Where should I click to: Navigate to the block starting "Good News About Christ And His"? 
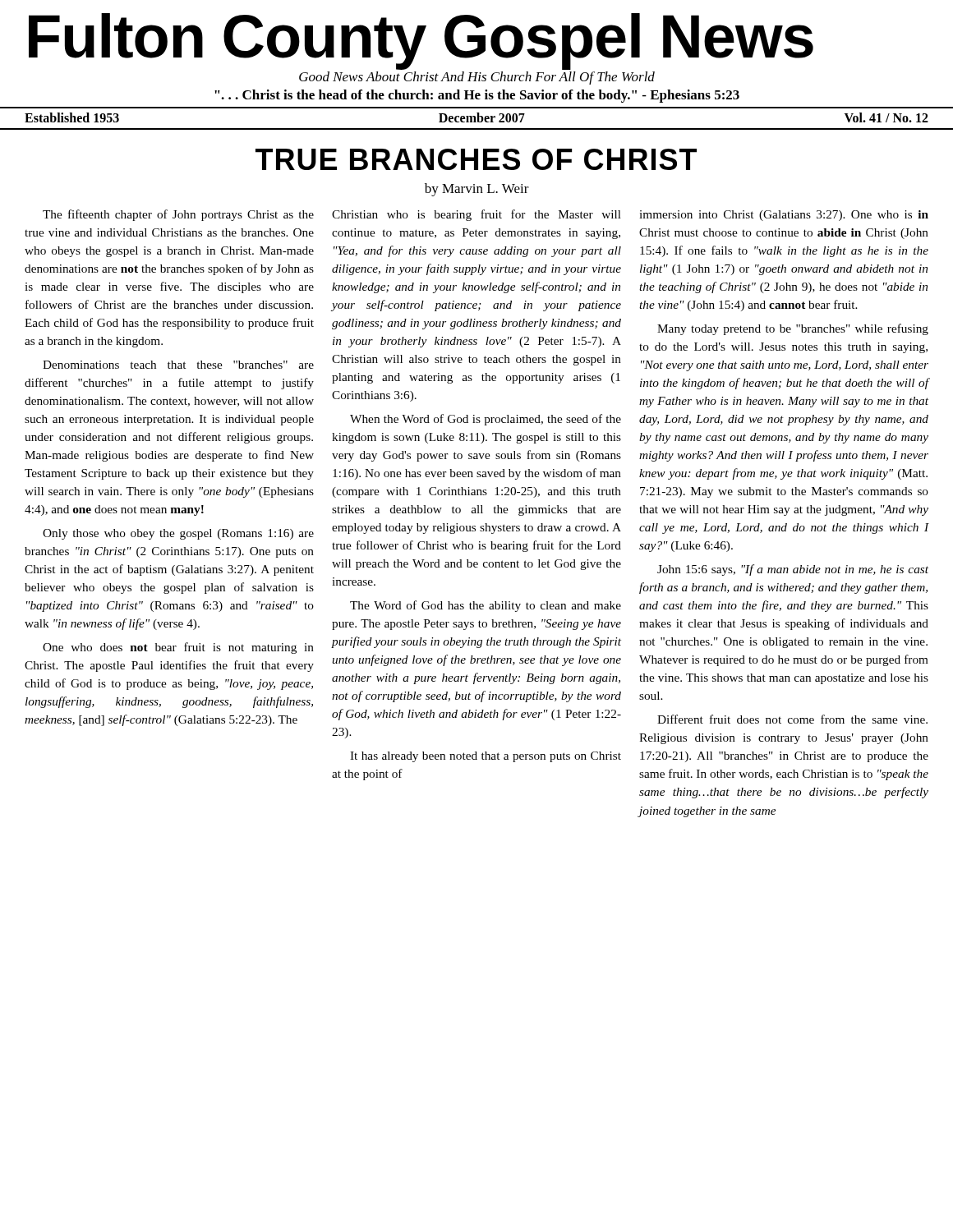pyautogui.click(x=476, y=77)
